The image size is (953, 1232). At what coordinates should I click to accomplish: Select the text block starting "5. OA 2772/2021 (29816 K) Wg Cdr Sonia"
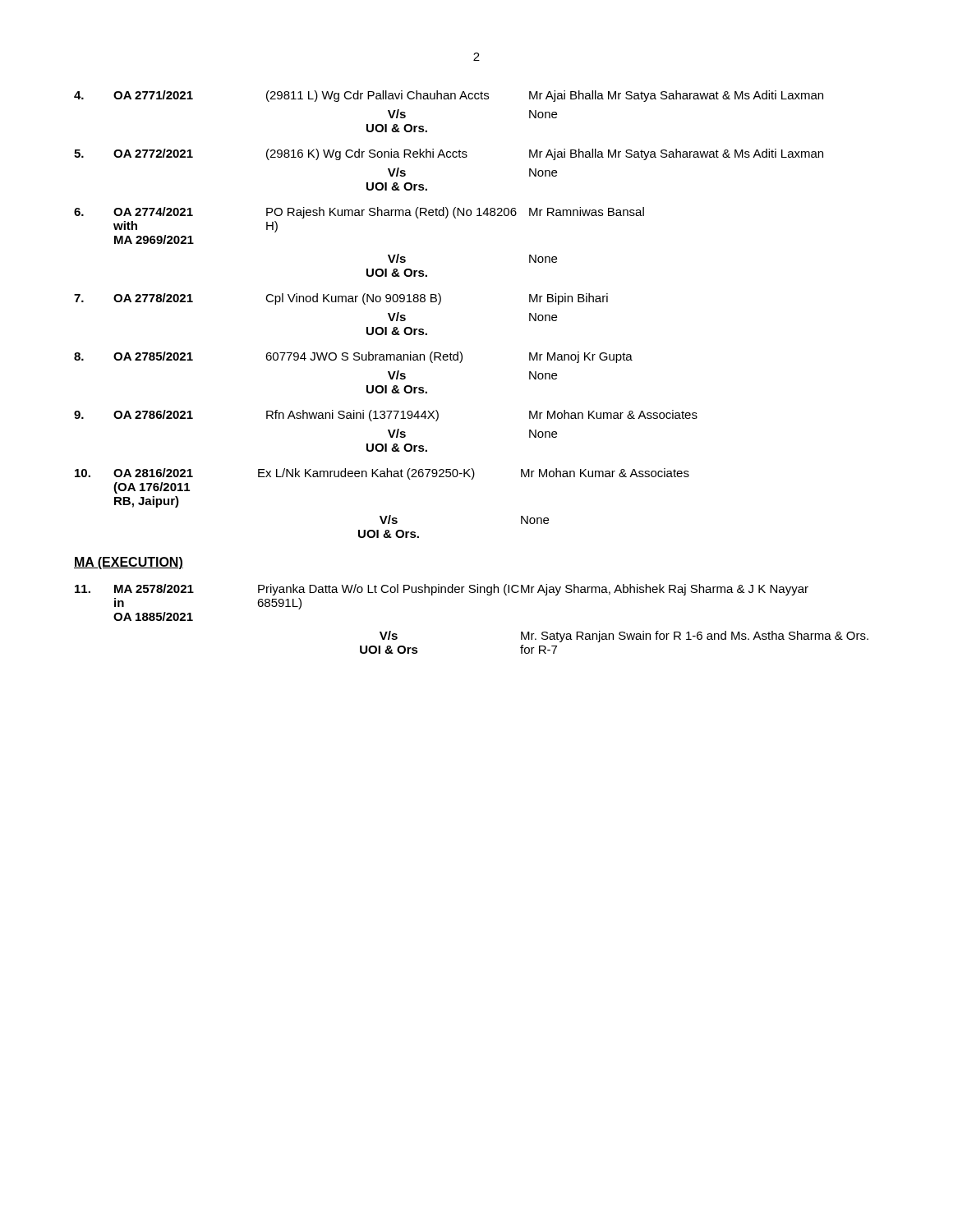(449, 154)
